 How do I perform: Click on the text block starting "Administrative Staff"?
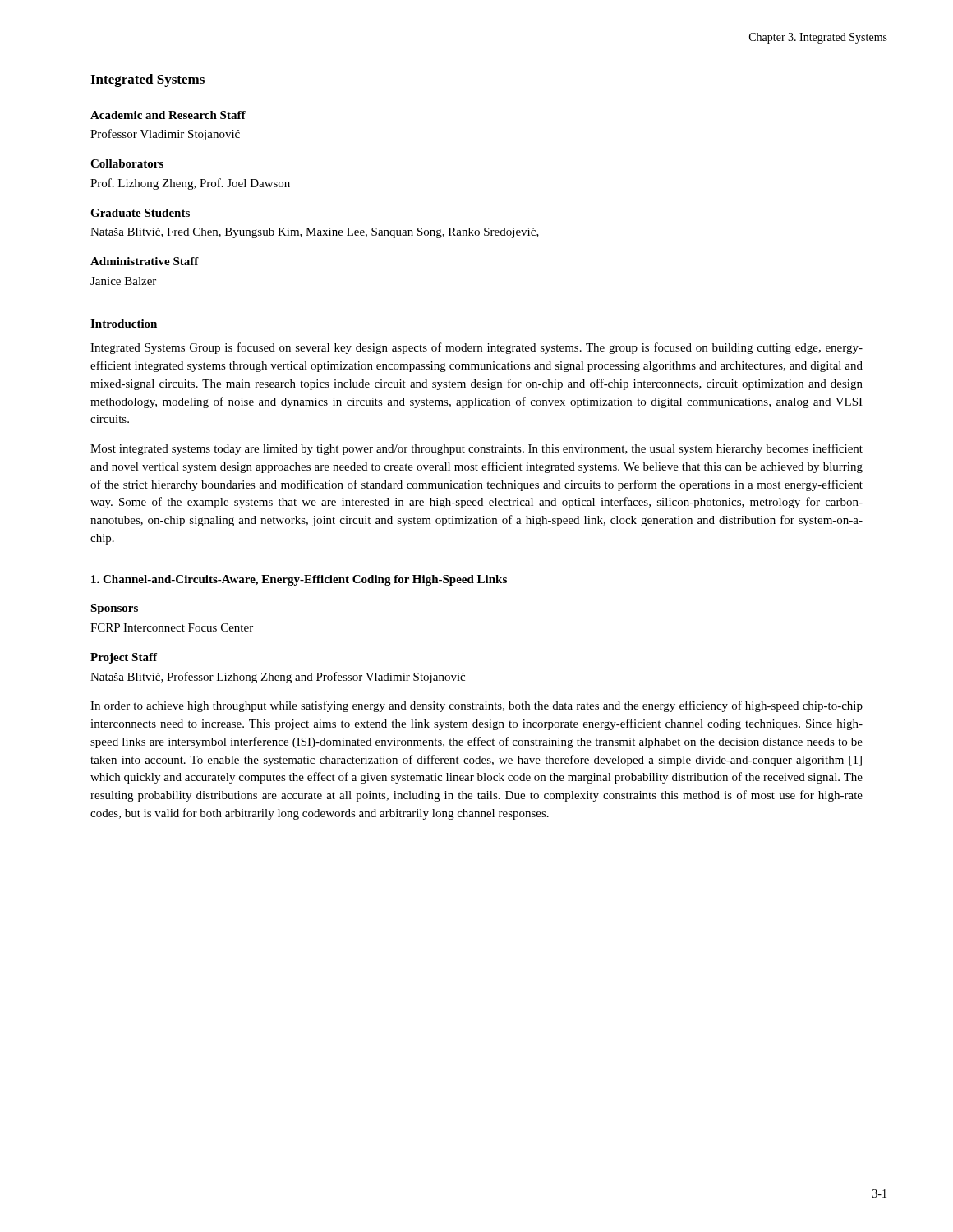point(144,261)
